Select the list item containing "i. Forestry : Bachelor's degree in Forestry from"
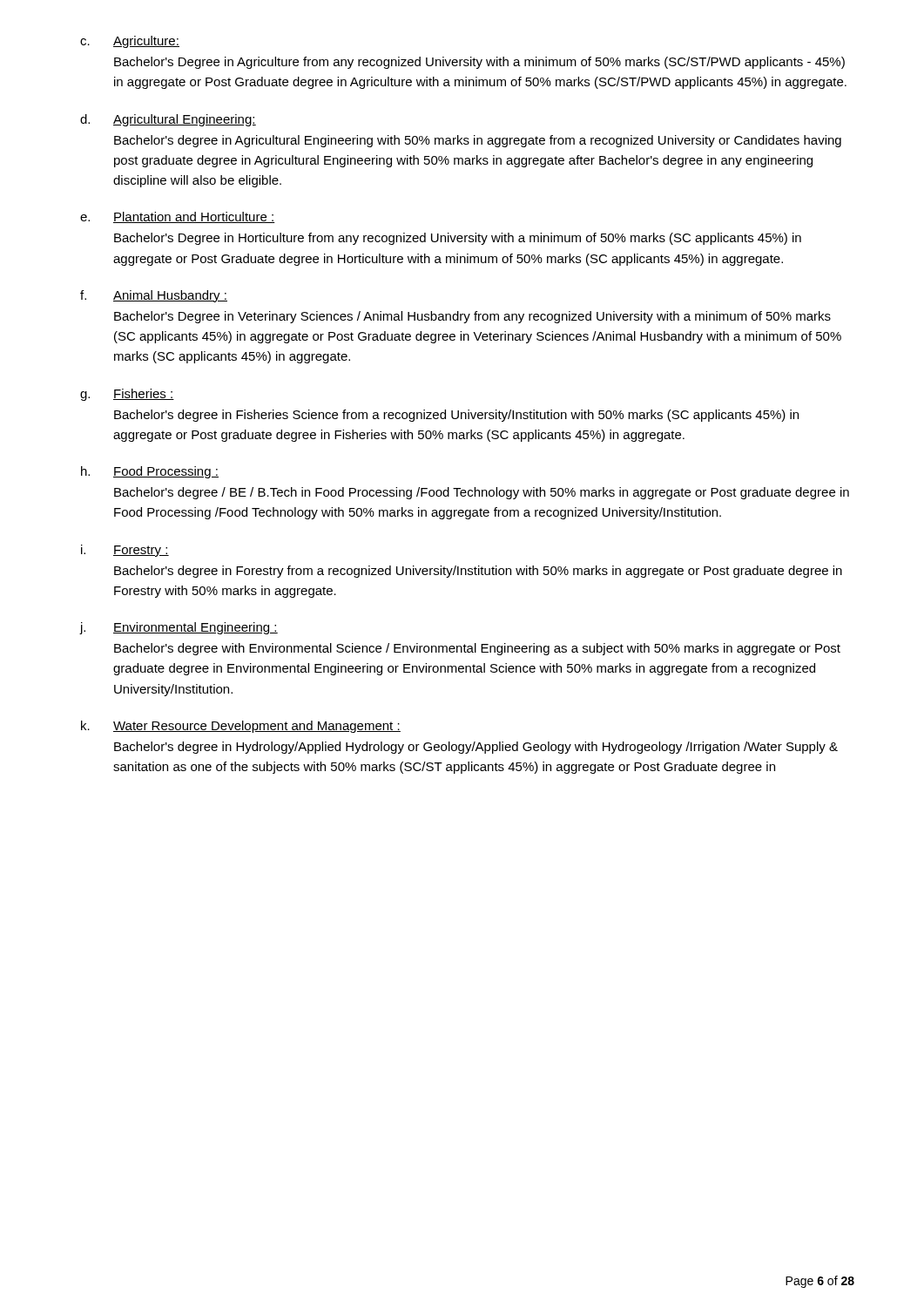 [x=467, y=571]
